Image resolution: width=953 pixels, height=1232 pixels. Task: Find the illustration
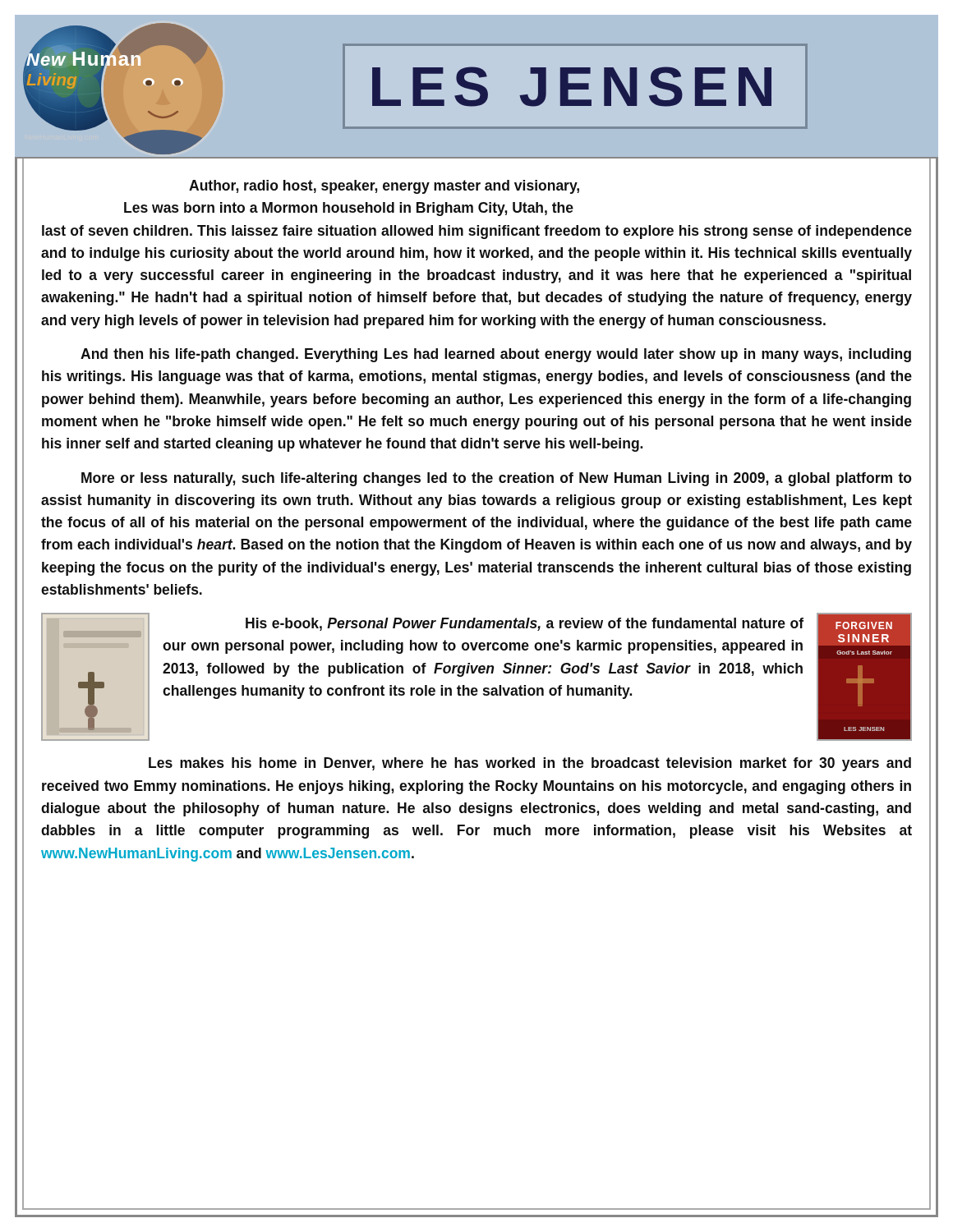(476, 87)
